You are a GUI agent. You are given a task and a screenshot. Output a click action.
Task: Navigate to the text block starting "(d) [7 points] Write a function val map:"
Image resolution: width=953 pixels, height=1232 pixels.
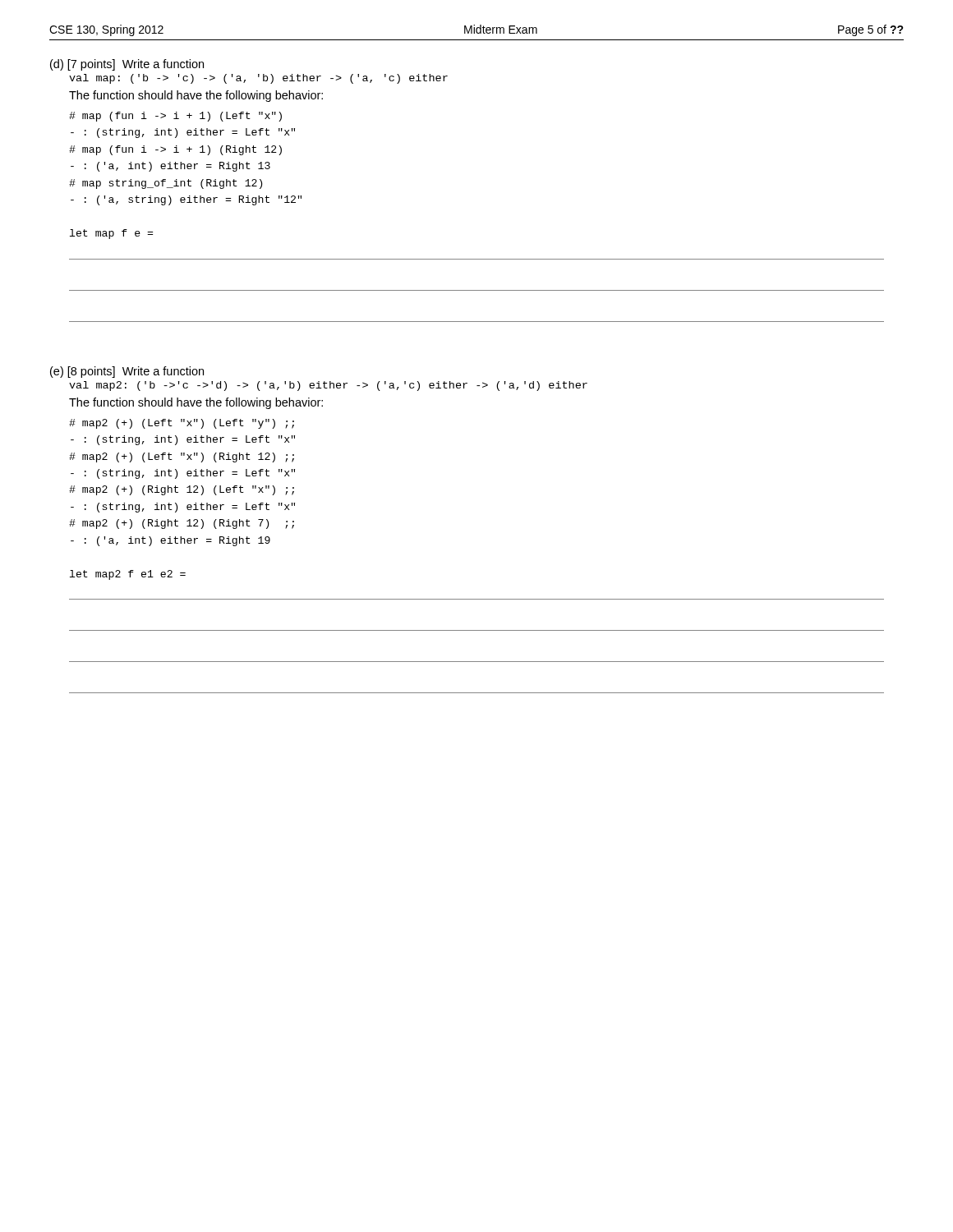(x=127, y=65)
